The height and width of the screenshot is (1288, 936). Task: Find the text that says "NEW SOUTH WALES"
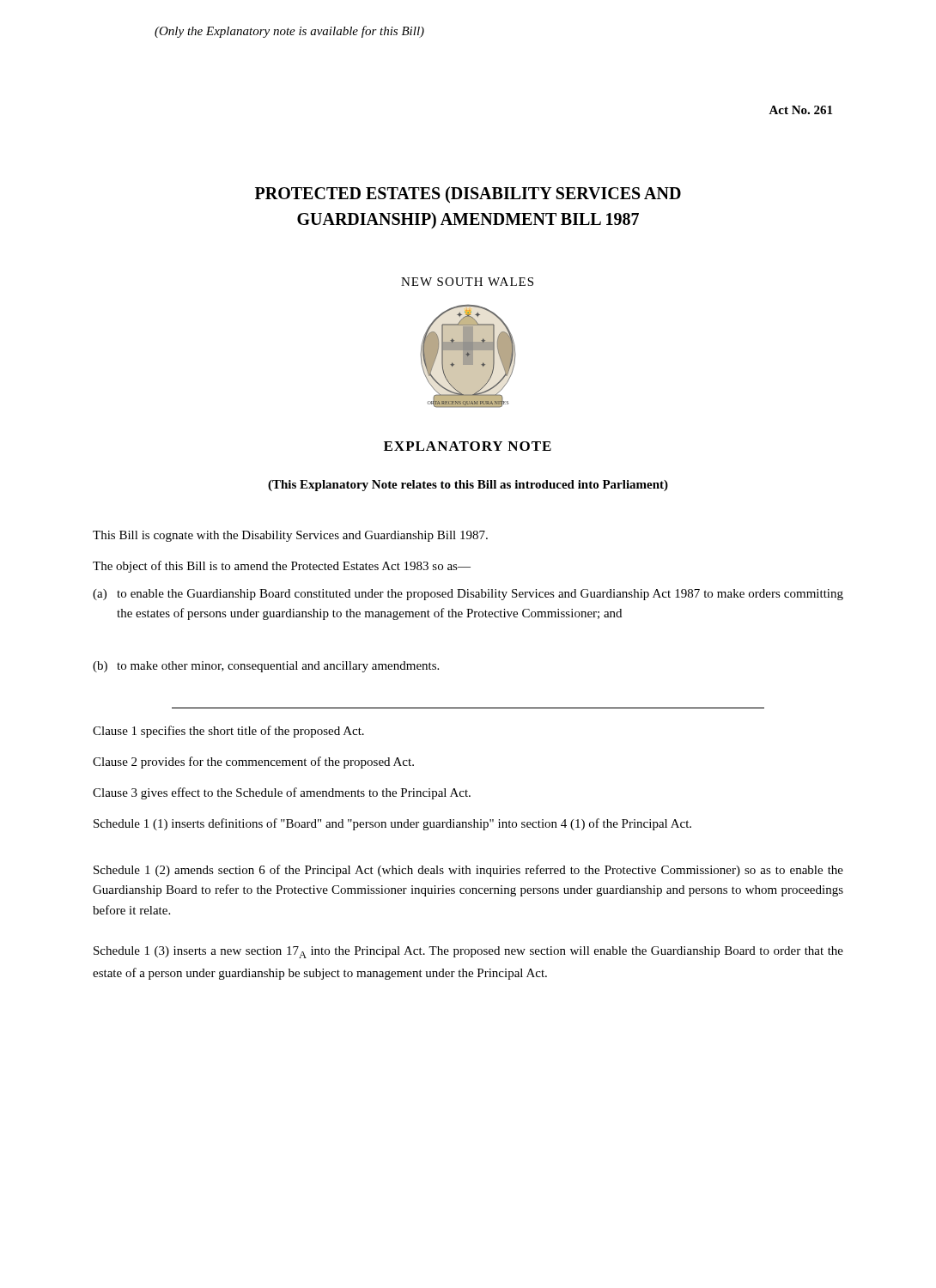coord(468,282)
